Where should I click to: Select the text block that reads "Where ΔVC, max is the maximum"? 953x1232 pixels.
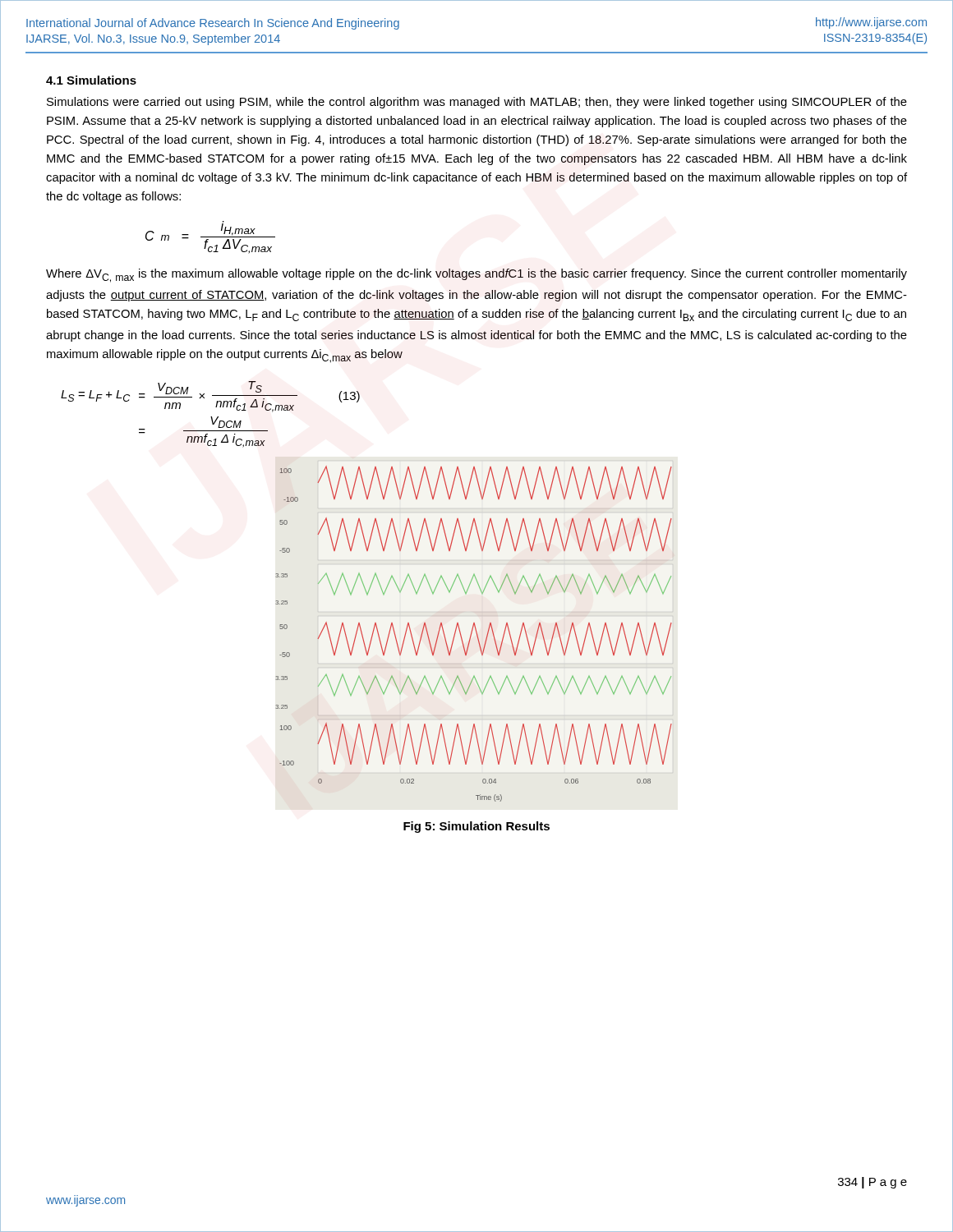(x=476, y=315)
